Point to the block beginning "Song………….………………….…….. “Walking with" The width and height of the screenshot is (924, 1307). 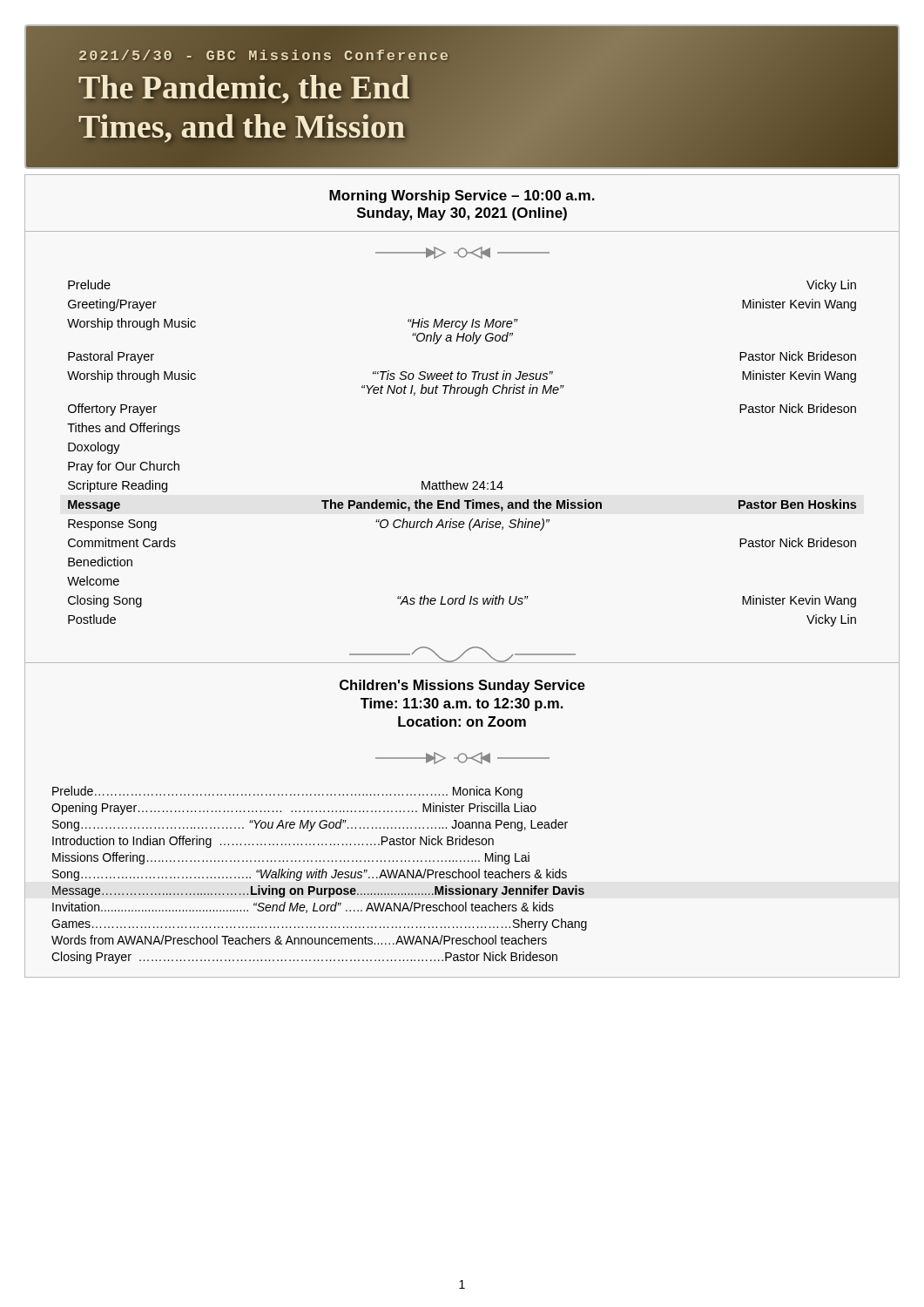click(x=462, y=874)
